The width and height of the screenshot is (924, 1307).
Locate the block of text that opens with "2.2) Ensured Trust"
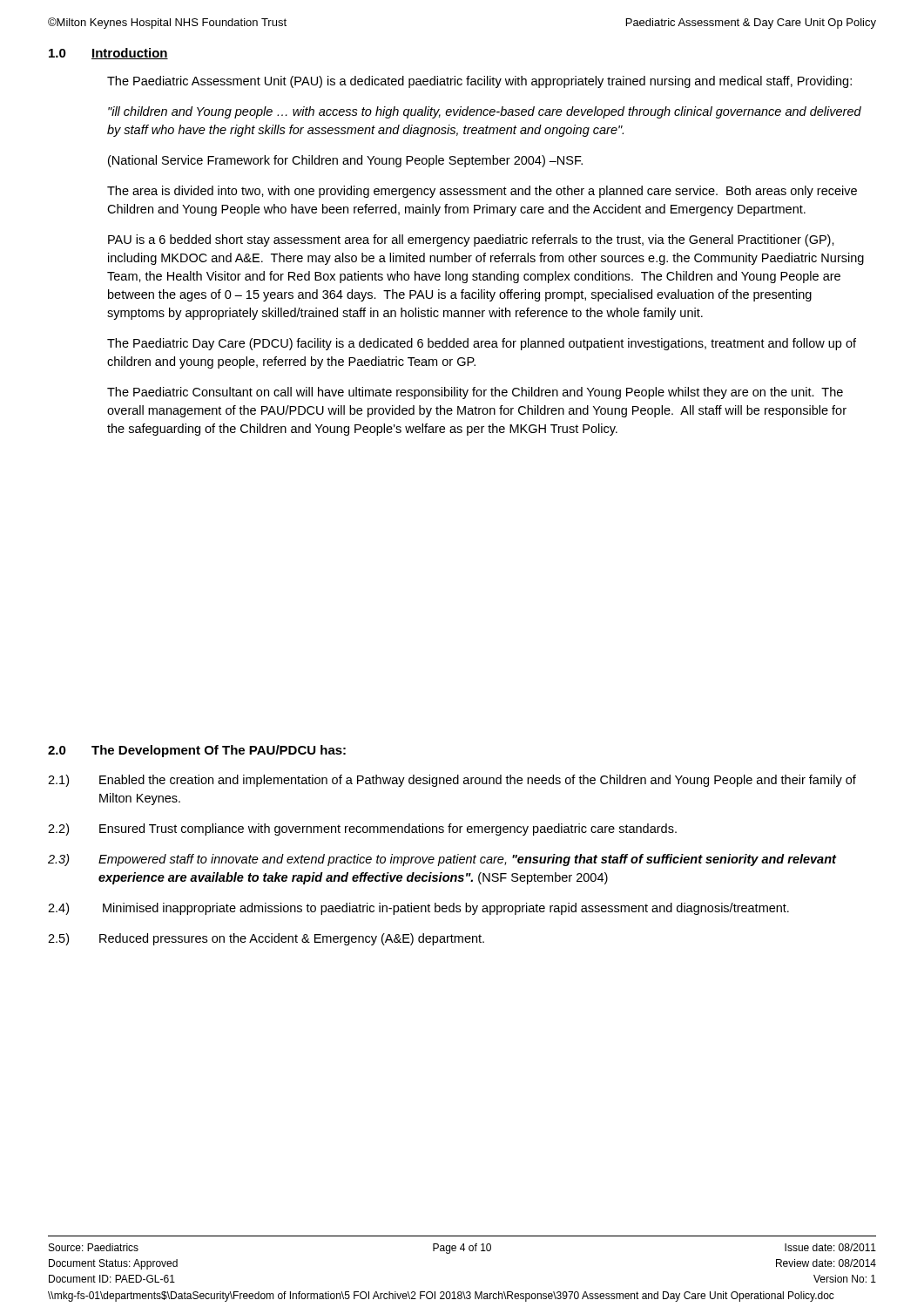coord(462,829)
